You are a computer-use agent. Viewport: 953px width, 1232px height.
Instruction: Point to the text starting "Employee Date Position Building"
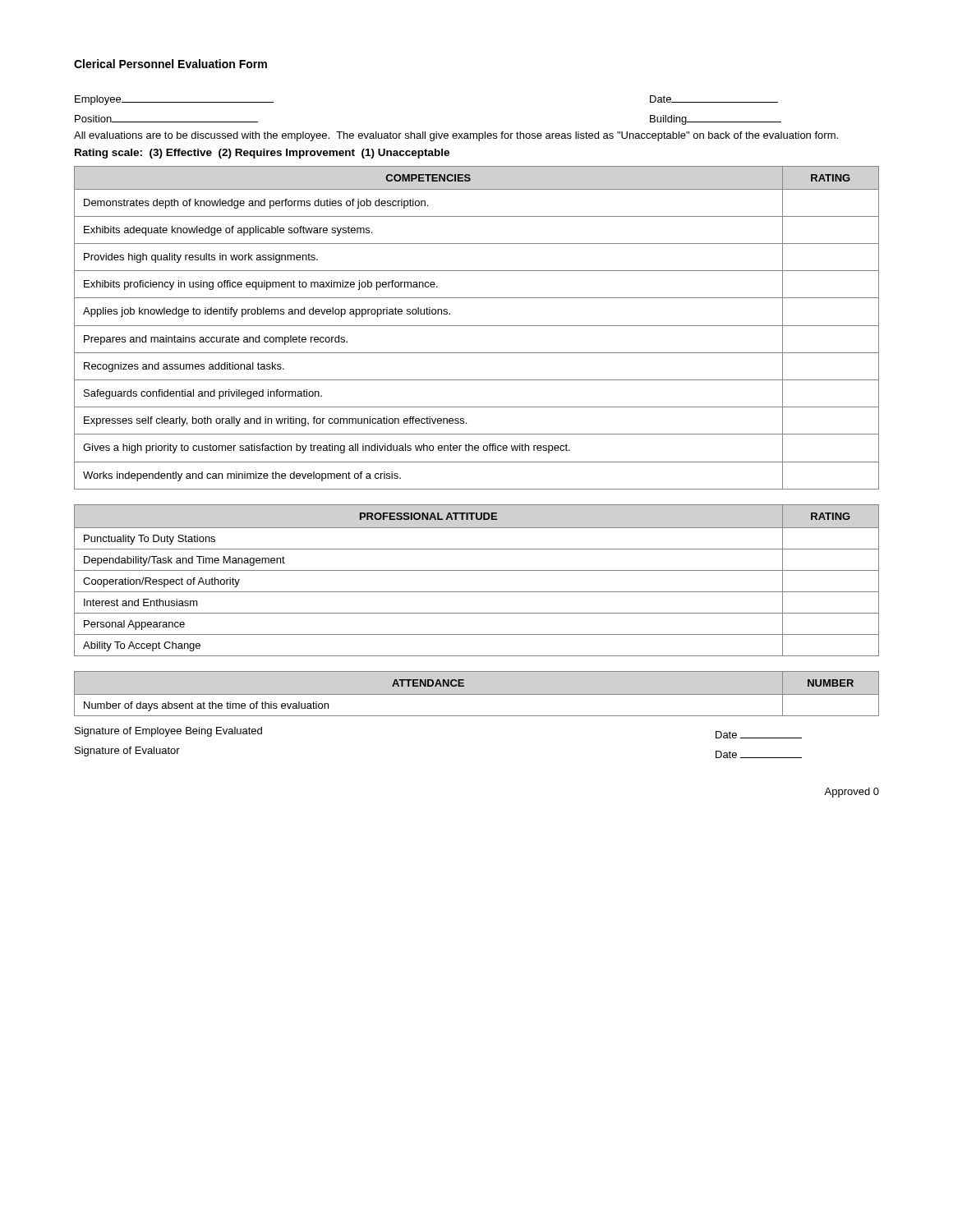click(x=97, y=100)
